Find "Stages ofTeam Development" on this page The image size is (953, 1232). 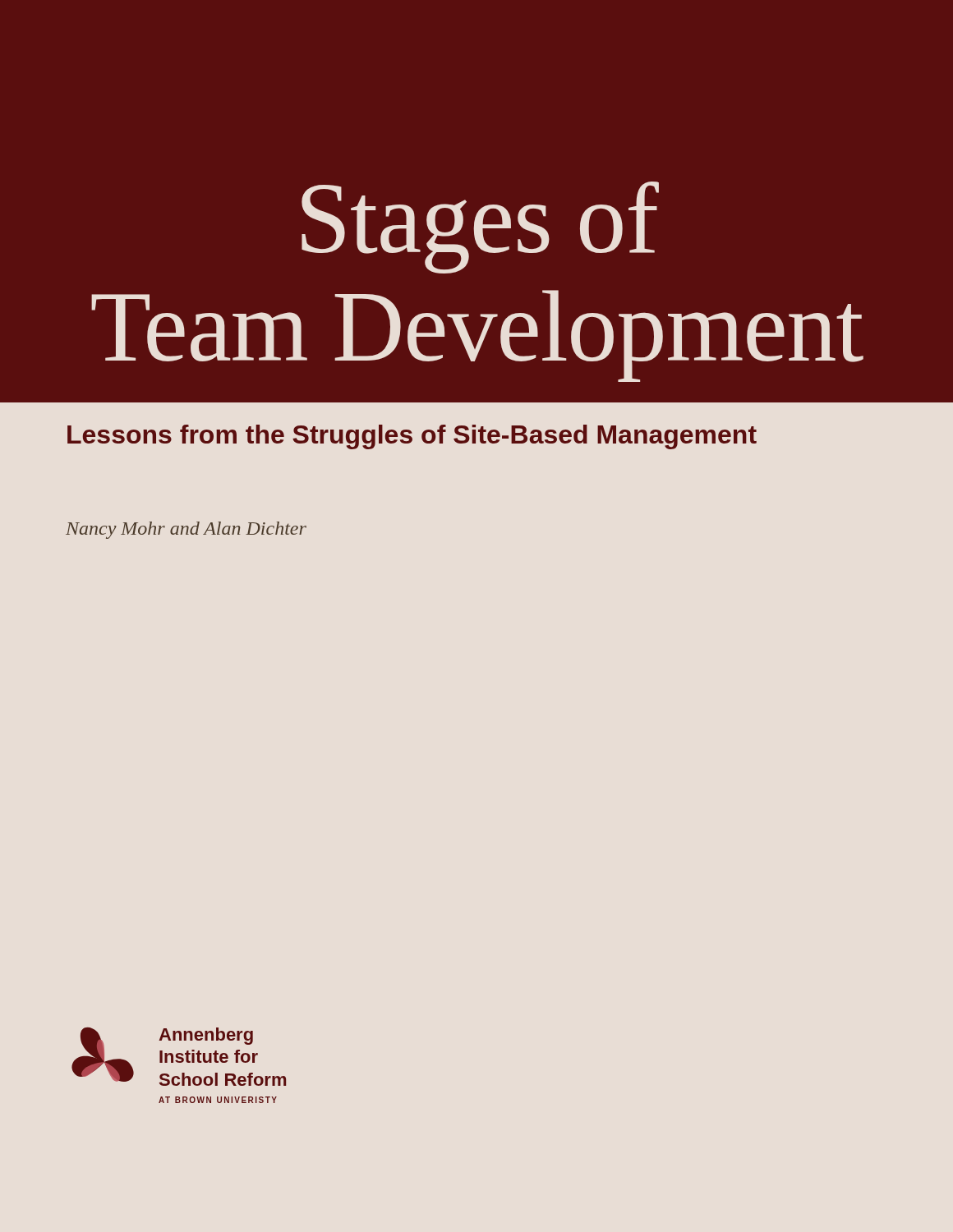[476, 272]
